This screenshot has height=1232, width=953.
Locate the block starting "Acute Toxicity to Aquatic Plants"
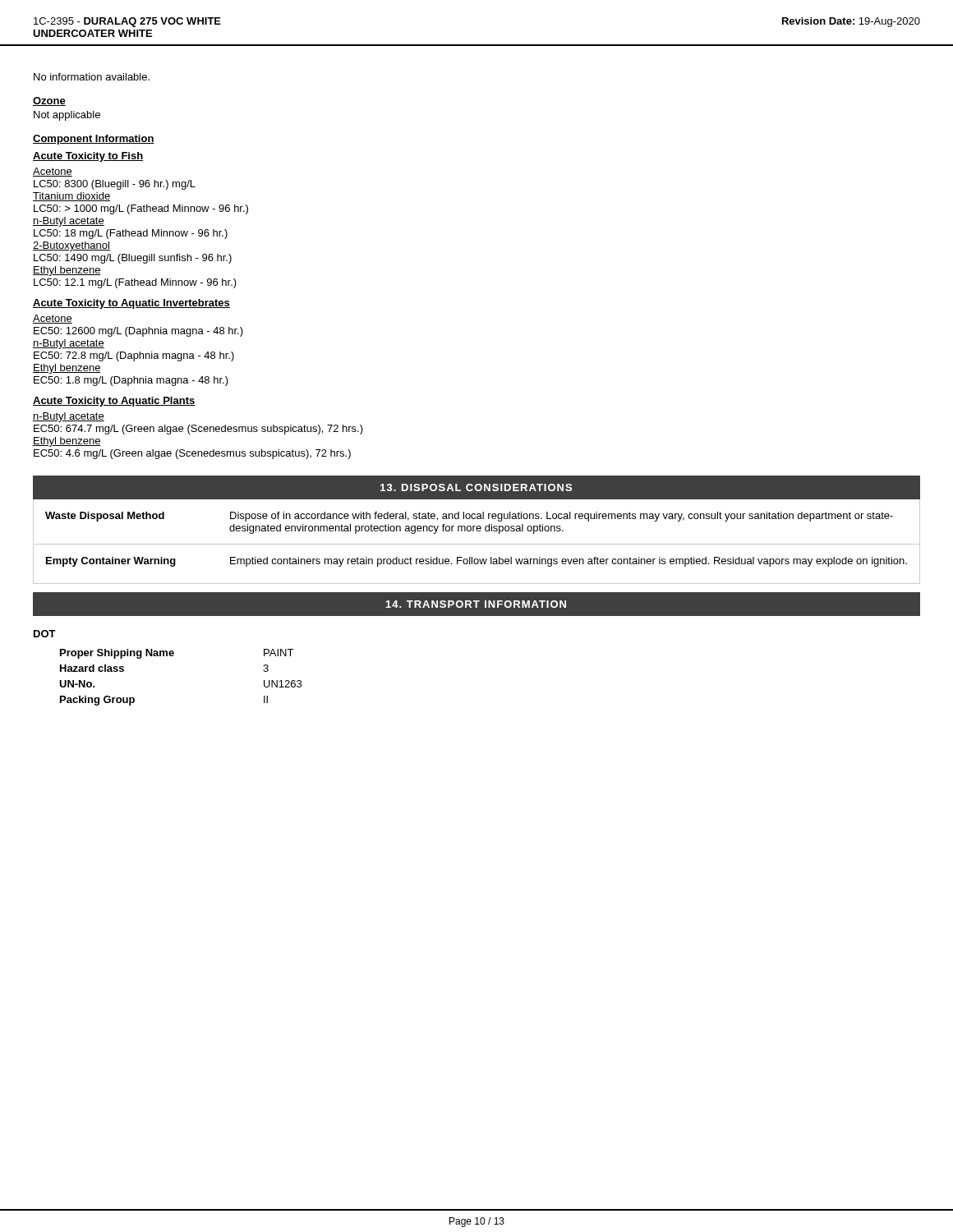(114, 400)
